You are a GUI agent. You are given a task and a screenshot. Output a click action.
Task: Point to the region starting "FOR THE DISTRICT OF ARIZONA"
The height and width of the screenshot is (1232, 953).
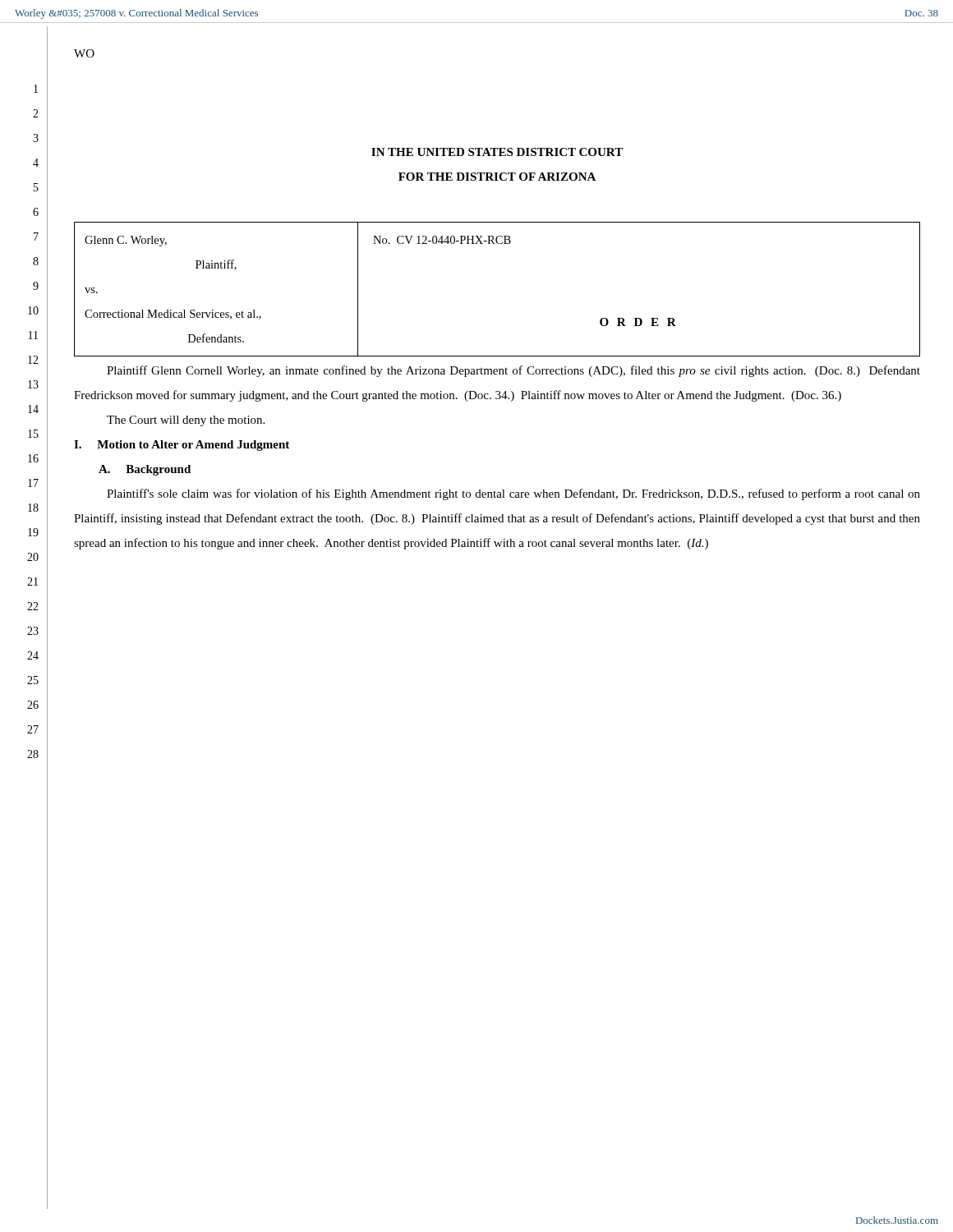point(497,177)
